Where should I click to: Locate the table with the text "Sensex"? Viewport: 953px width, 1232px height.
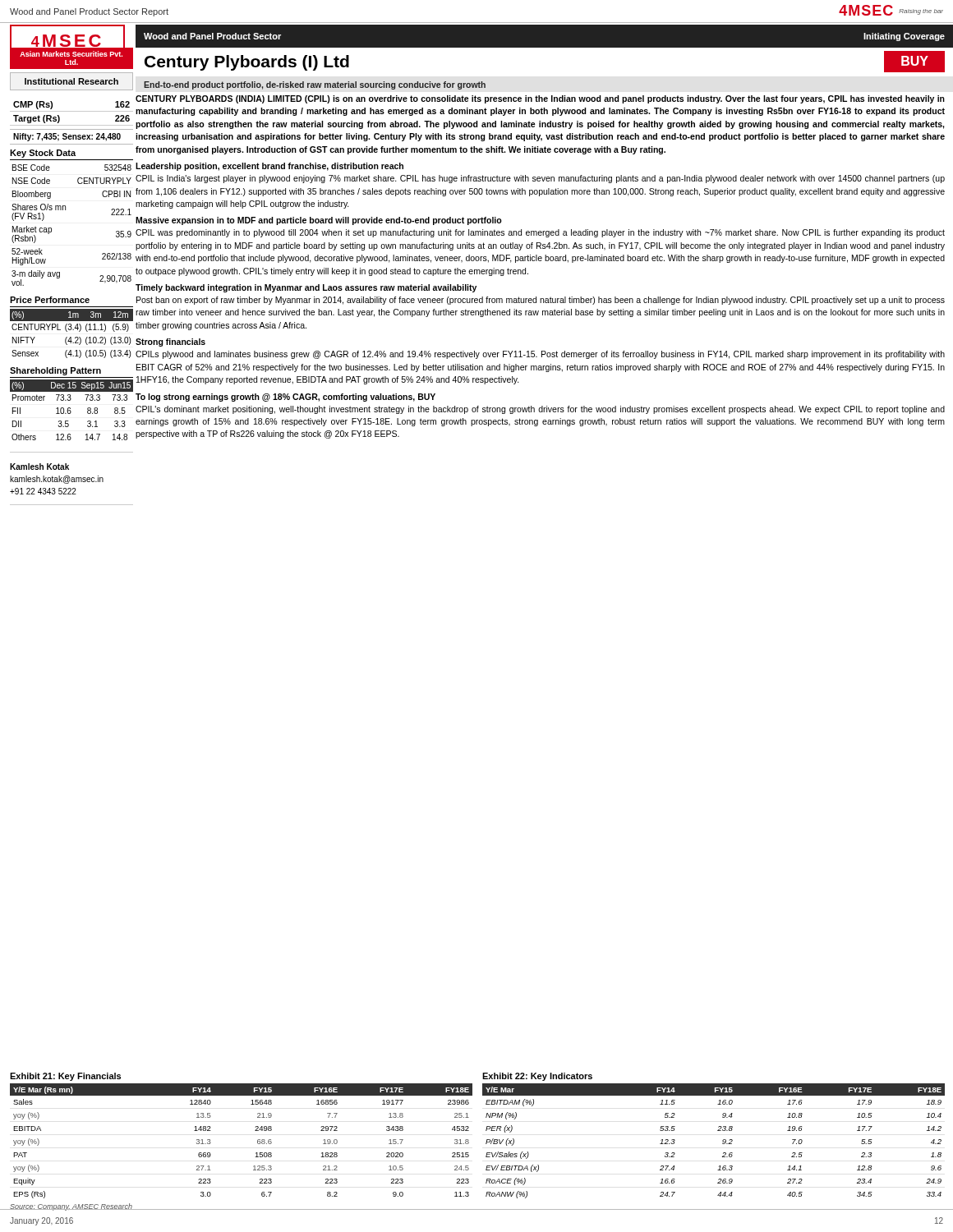point(71,334)
